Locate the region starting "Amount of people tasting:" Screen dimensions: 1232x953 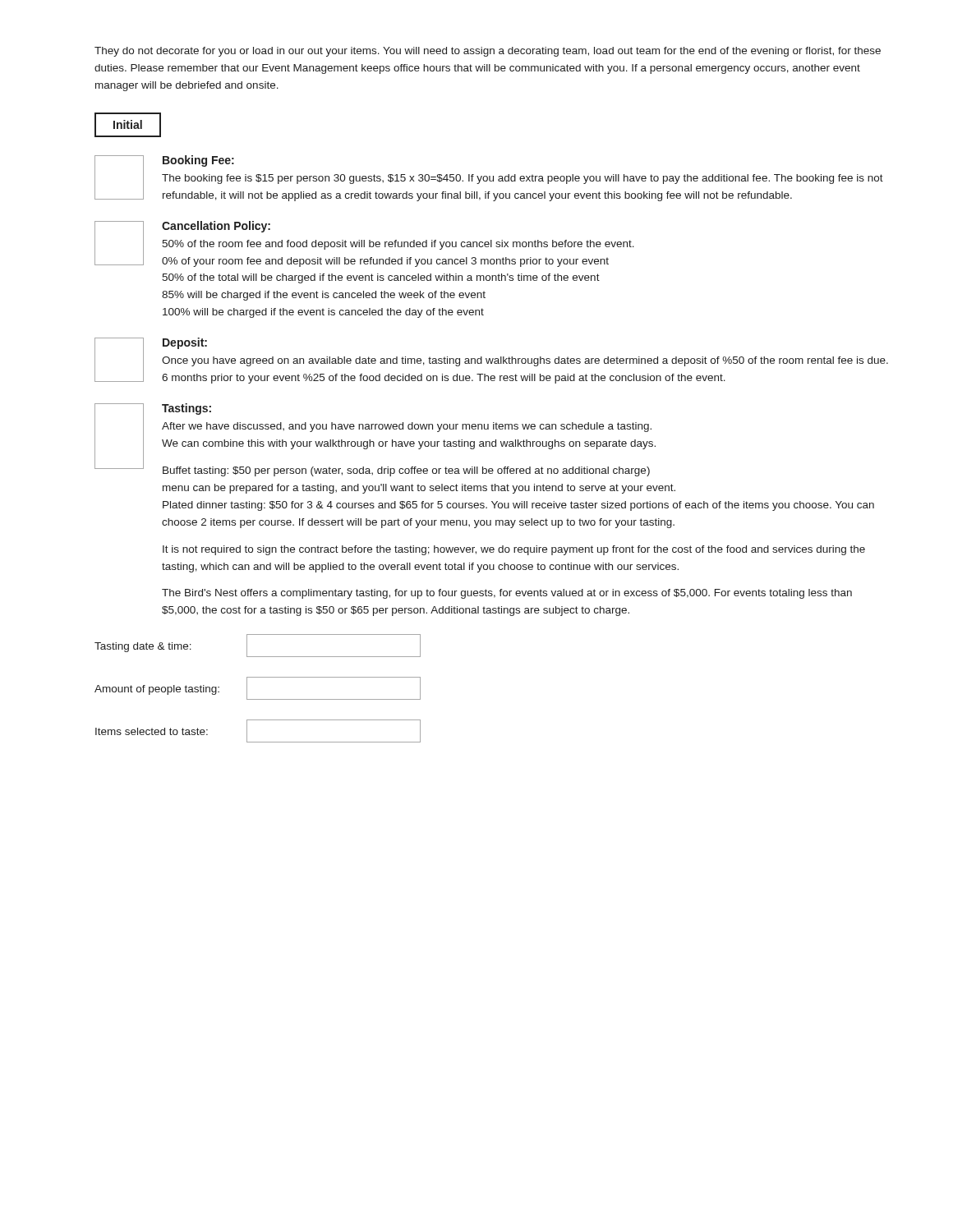[x=258, y=689]
